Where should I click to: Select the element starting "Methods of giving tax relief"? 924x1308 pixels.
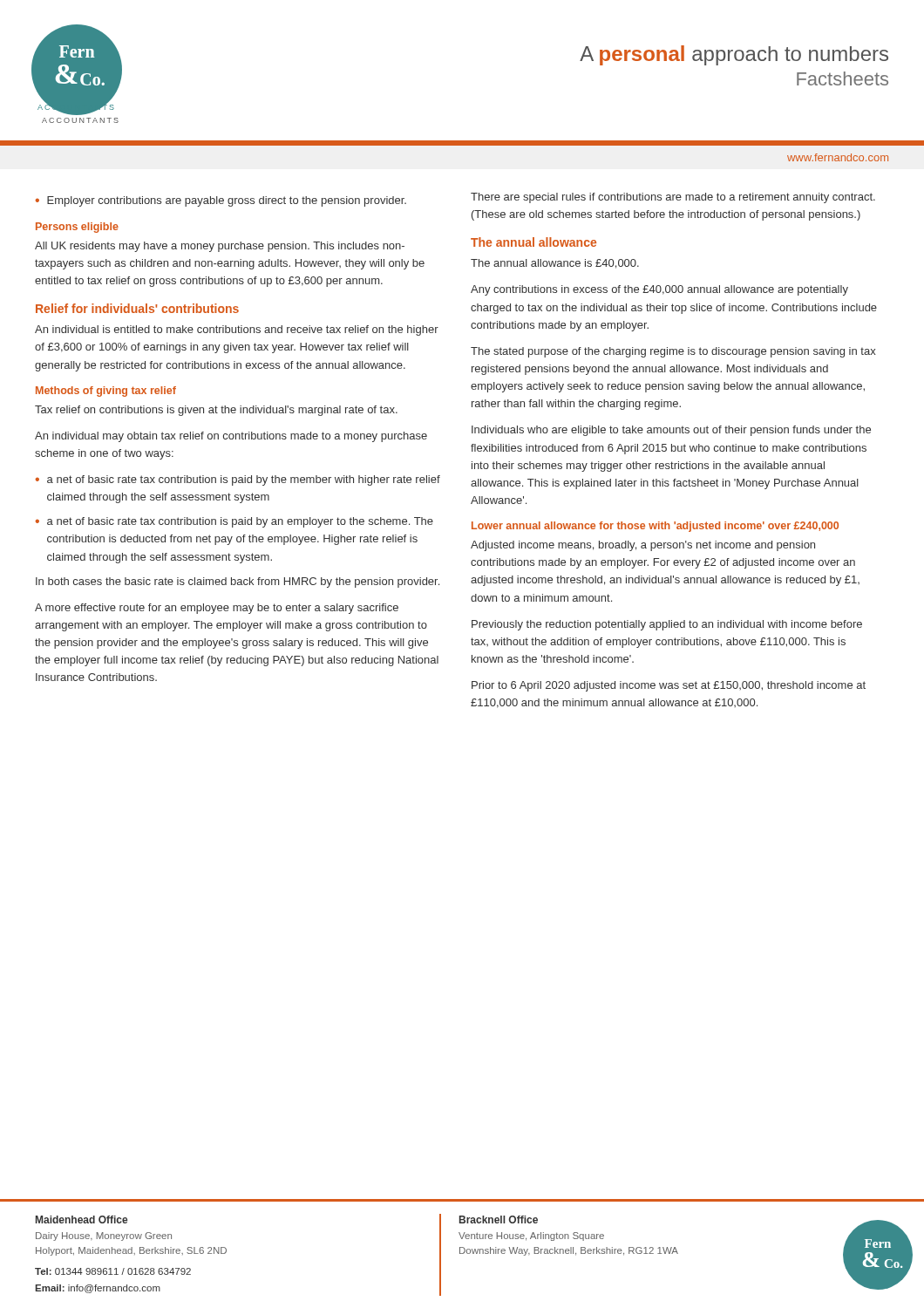tap(105, 390)
